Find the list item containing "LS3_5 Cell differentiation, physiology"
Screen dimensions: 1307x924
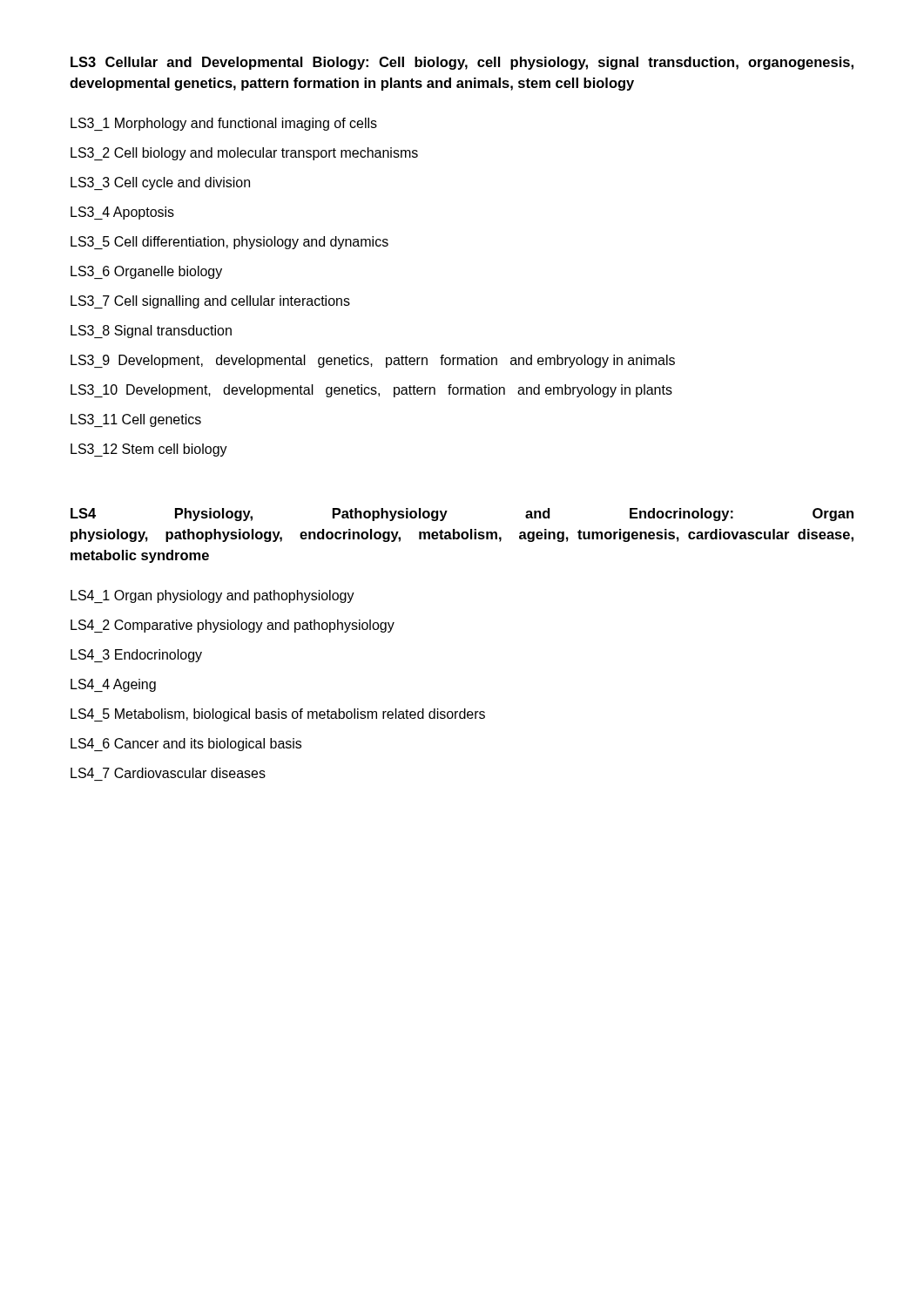tap(229, 242)
